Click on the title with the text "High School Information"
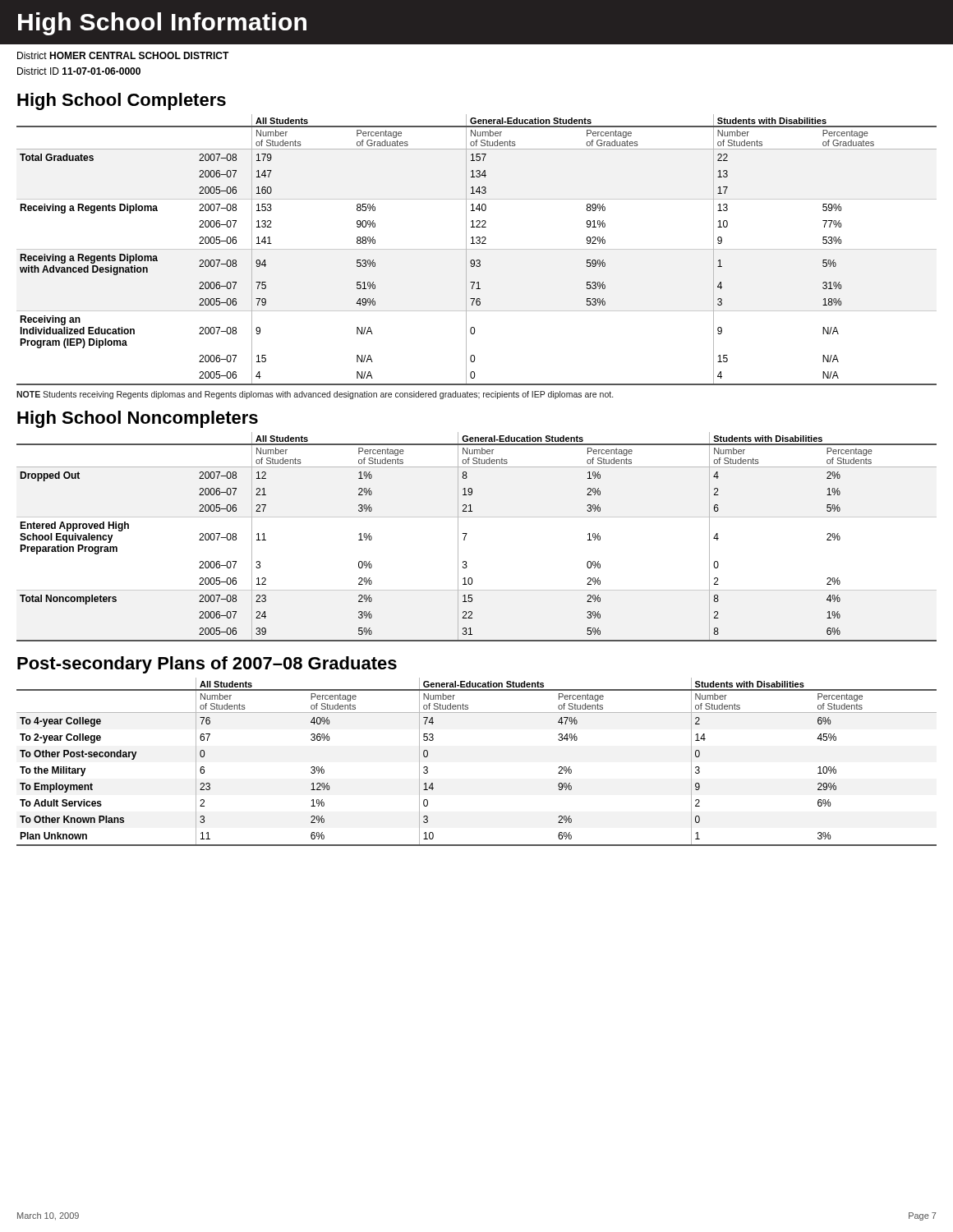The height and width of the screenshot is (1232, 953). (162, 22)
